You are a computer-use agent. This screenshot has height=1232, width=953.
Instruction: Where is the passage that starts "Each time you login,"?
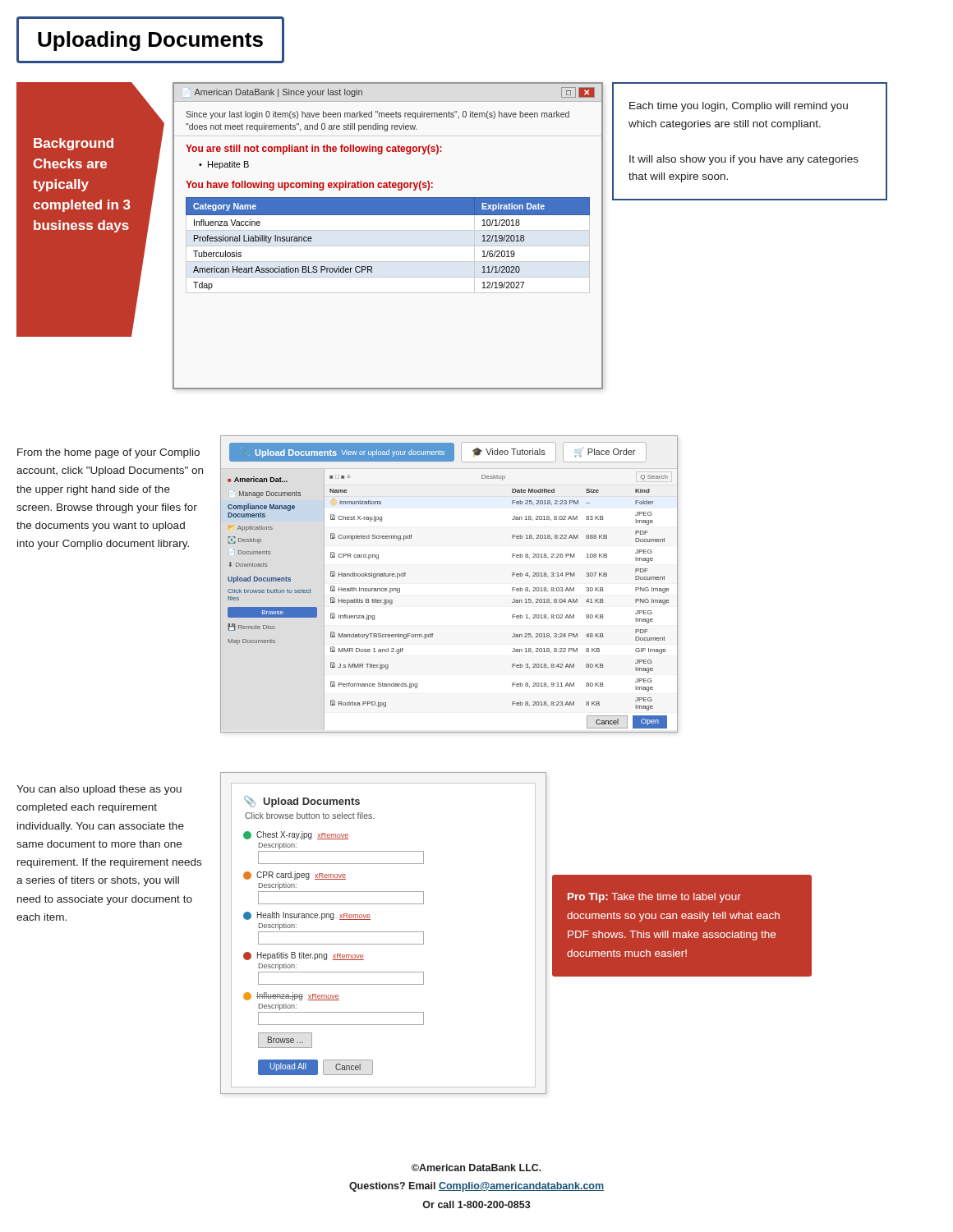point(739,107)
